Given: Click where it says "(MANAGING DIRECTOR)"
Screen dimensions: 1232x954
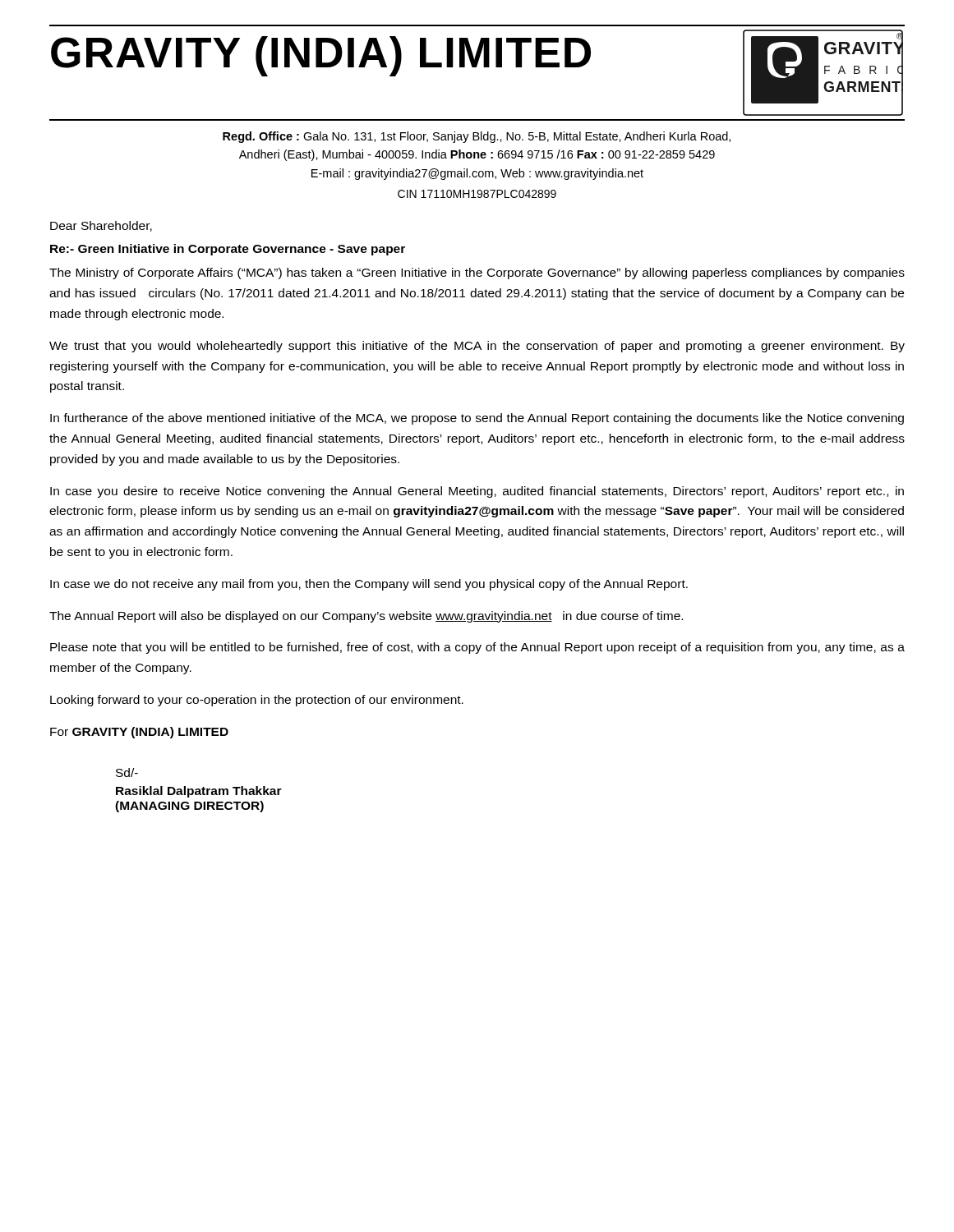Looking at the screenshot, I should (190, 805).
